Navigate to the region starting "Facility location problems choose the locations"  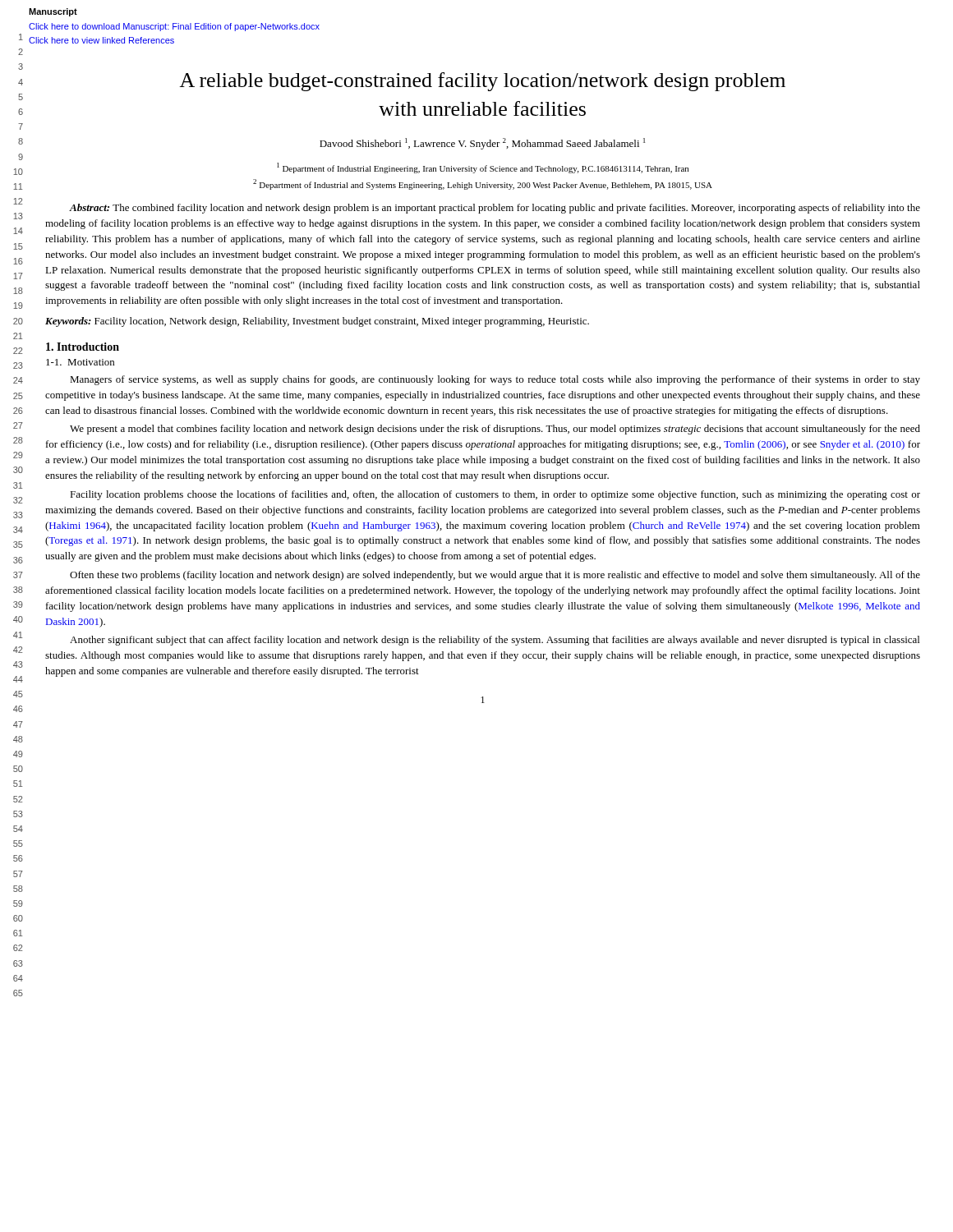pyautogui.click(x=483, y=526)
